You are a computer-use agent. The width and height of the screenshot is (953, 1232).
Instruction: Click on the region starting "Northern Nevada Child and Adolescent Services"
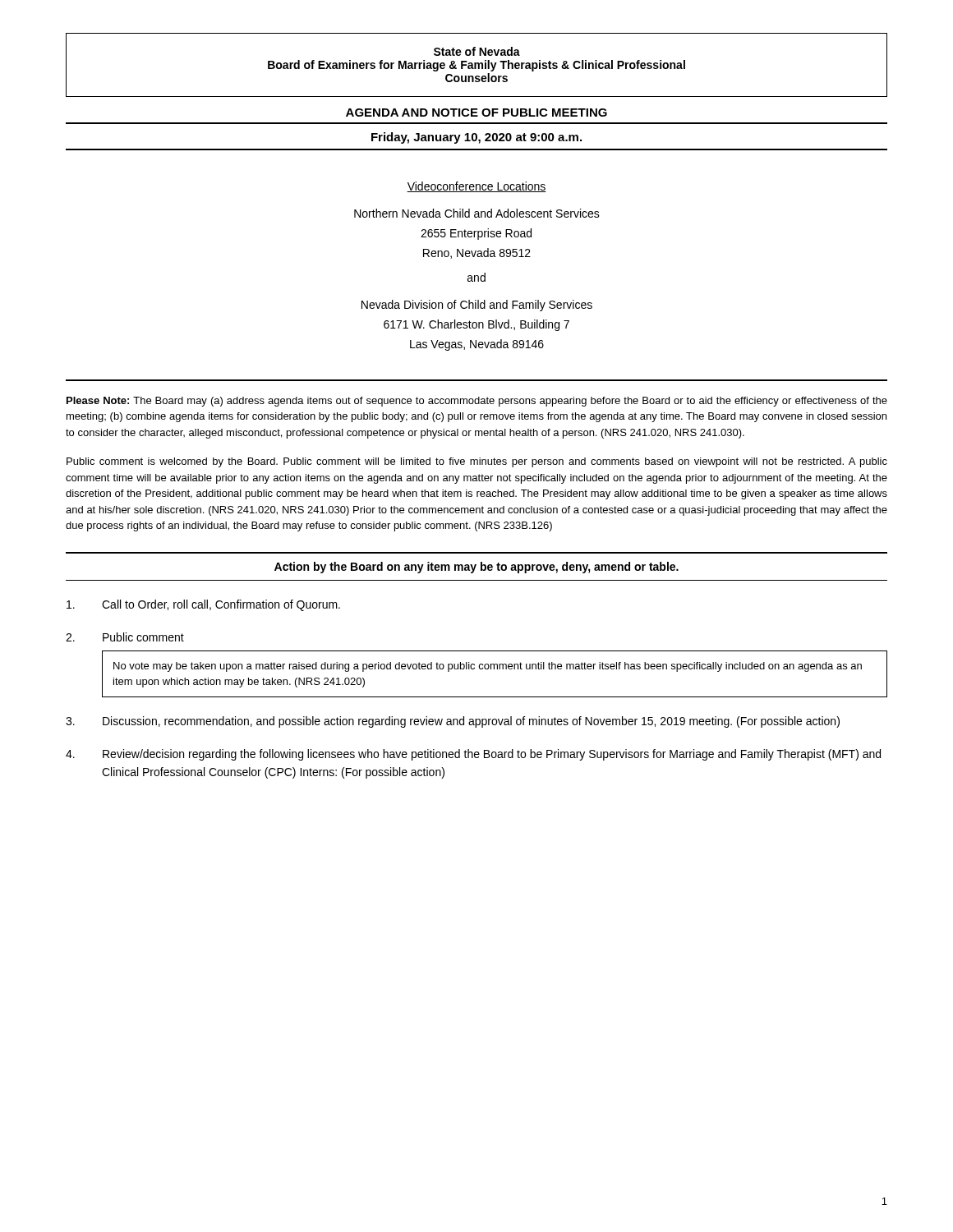click(x=476, y=233)
